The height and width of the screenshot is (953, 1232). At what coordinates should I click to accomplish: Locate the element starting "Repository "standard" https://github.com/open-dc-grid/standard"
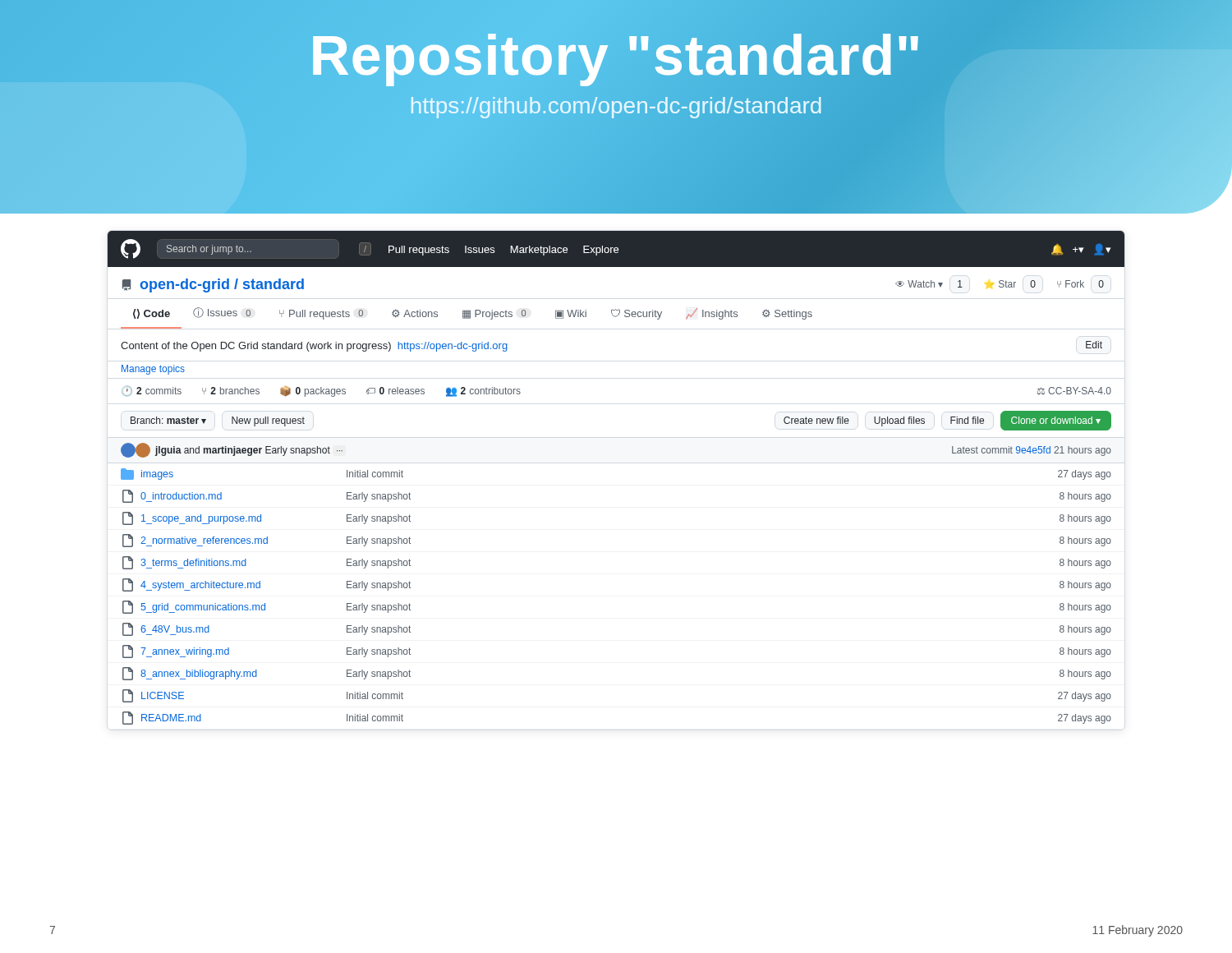coord(616,72)
